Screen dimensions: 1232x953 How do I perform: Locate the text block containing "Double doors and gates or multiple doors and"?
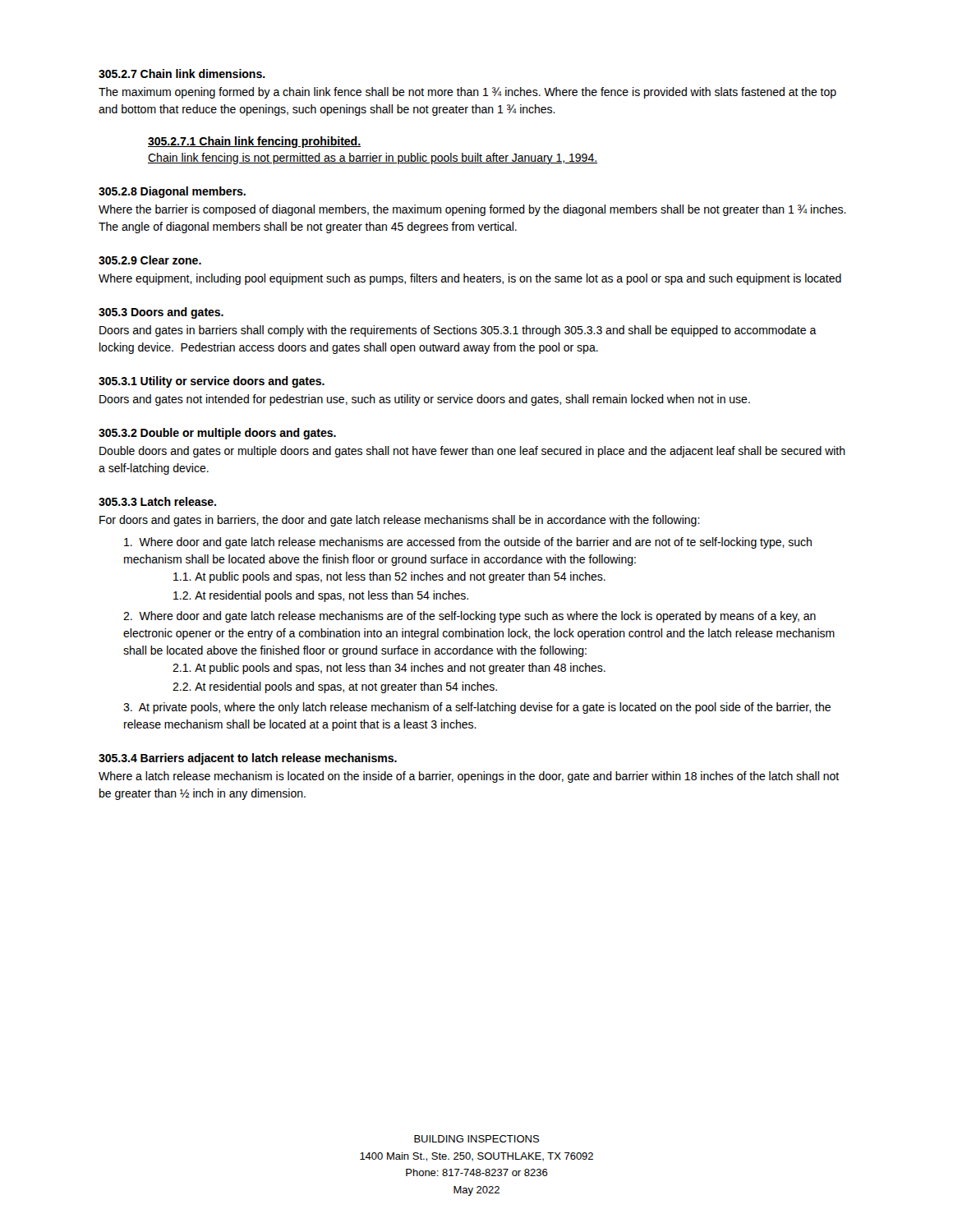[x=472, y=460]
